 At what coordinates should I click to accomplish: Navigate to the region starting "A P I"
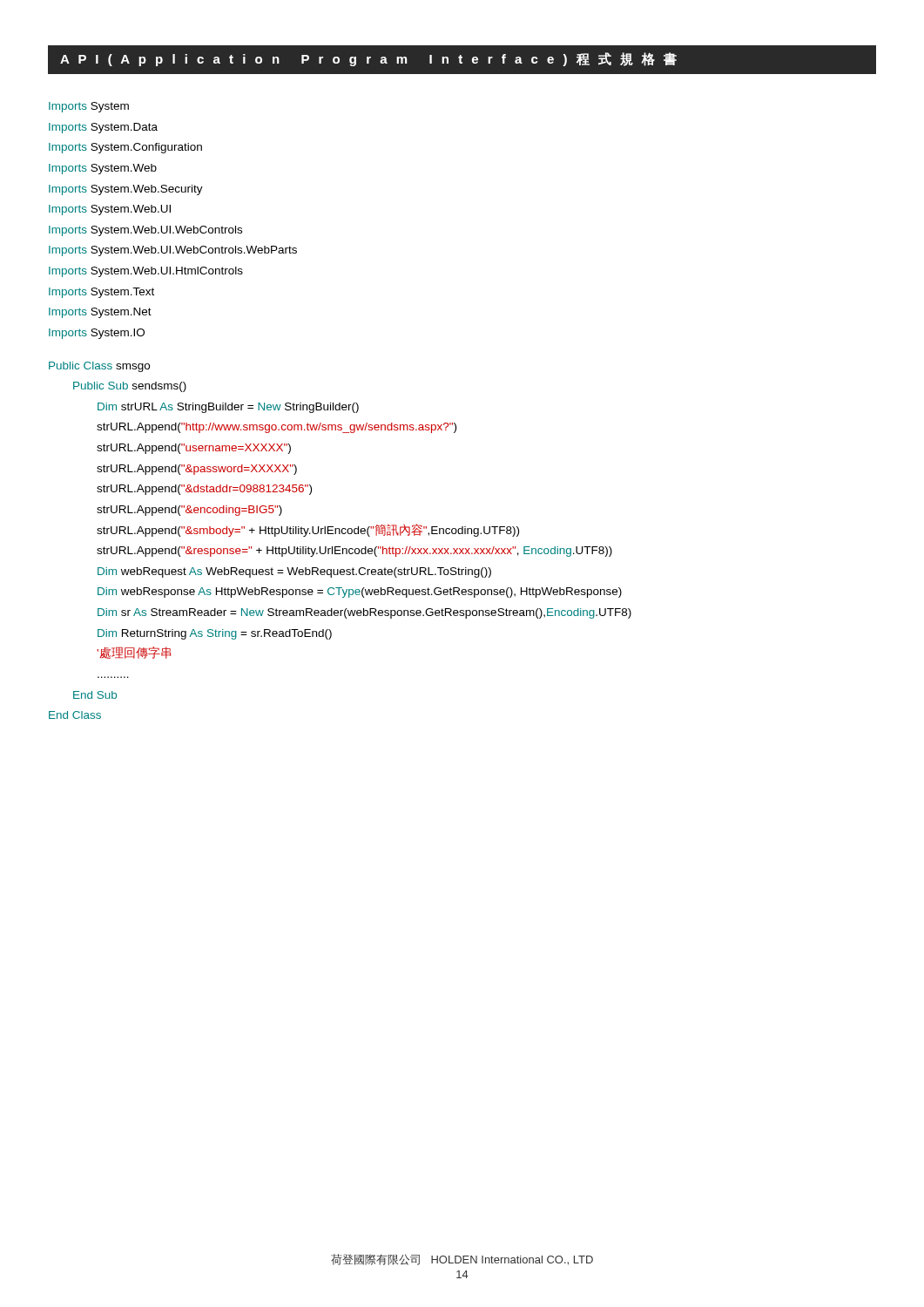(370, 59)
